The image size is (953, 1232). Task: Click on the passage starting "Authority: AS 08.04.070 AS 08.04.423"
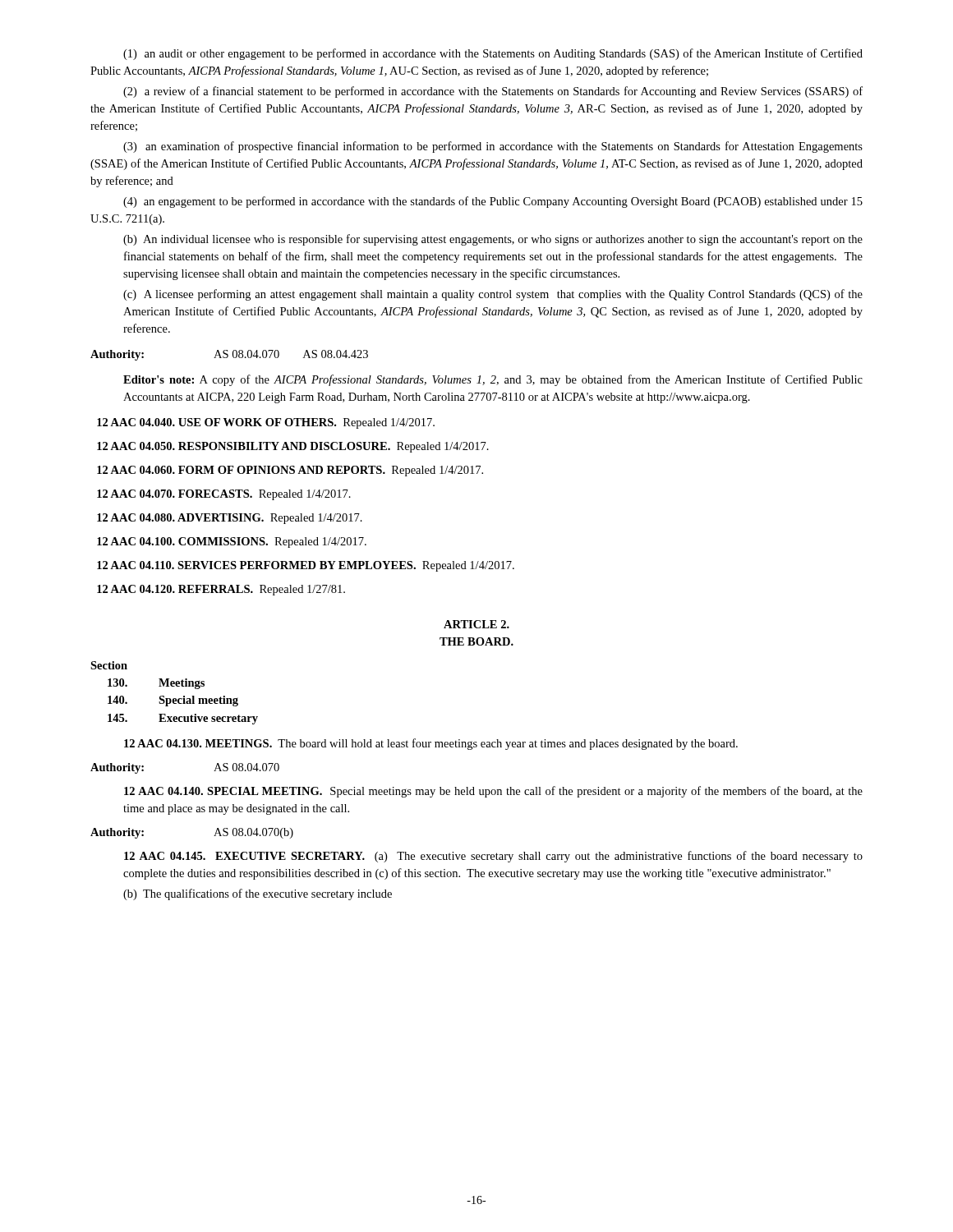click(x=229, y=355)
